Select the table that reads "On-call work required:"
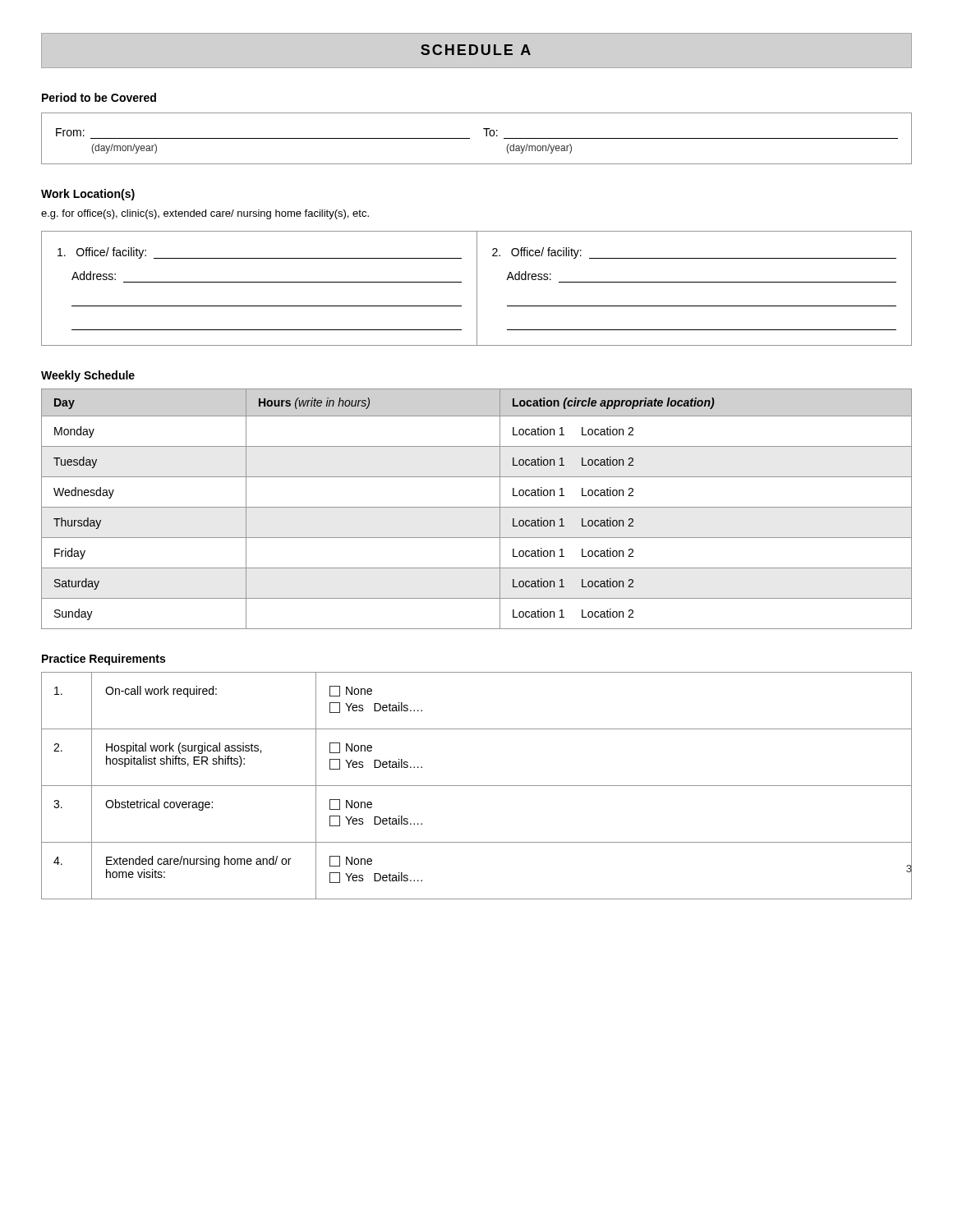The image size is (953, 1232). point(476,786)
